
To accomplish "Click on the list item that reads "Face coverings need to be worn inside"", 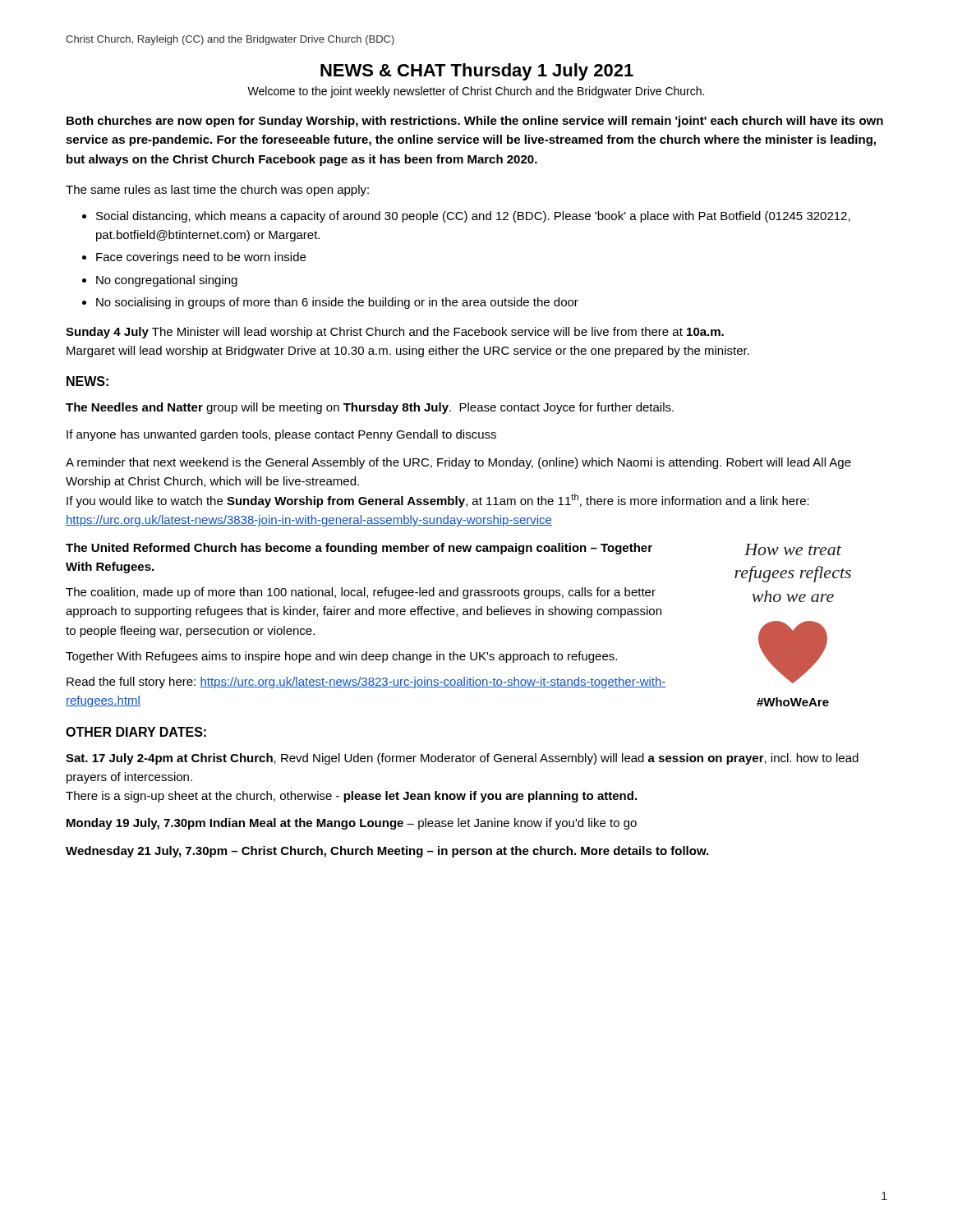I will click(201, 257).
